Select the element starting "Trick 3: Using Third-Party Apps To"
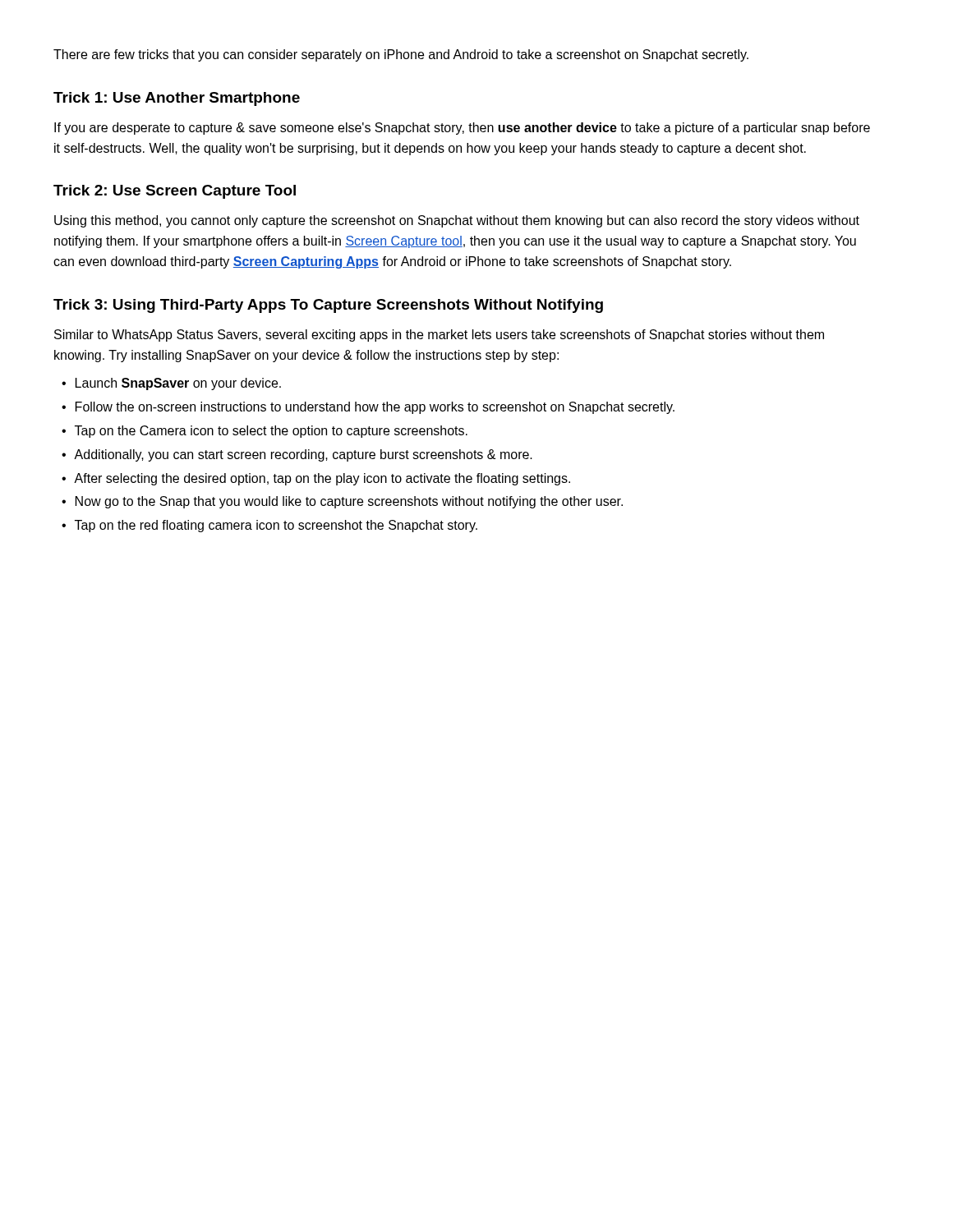The width and height of the screenshot is (953, 1232). [329, 304]
